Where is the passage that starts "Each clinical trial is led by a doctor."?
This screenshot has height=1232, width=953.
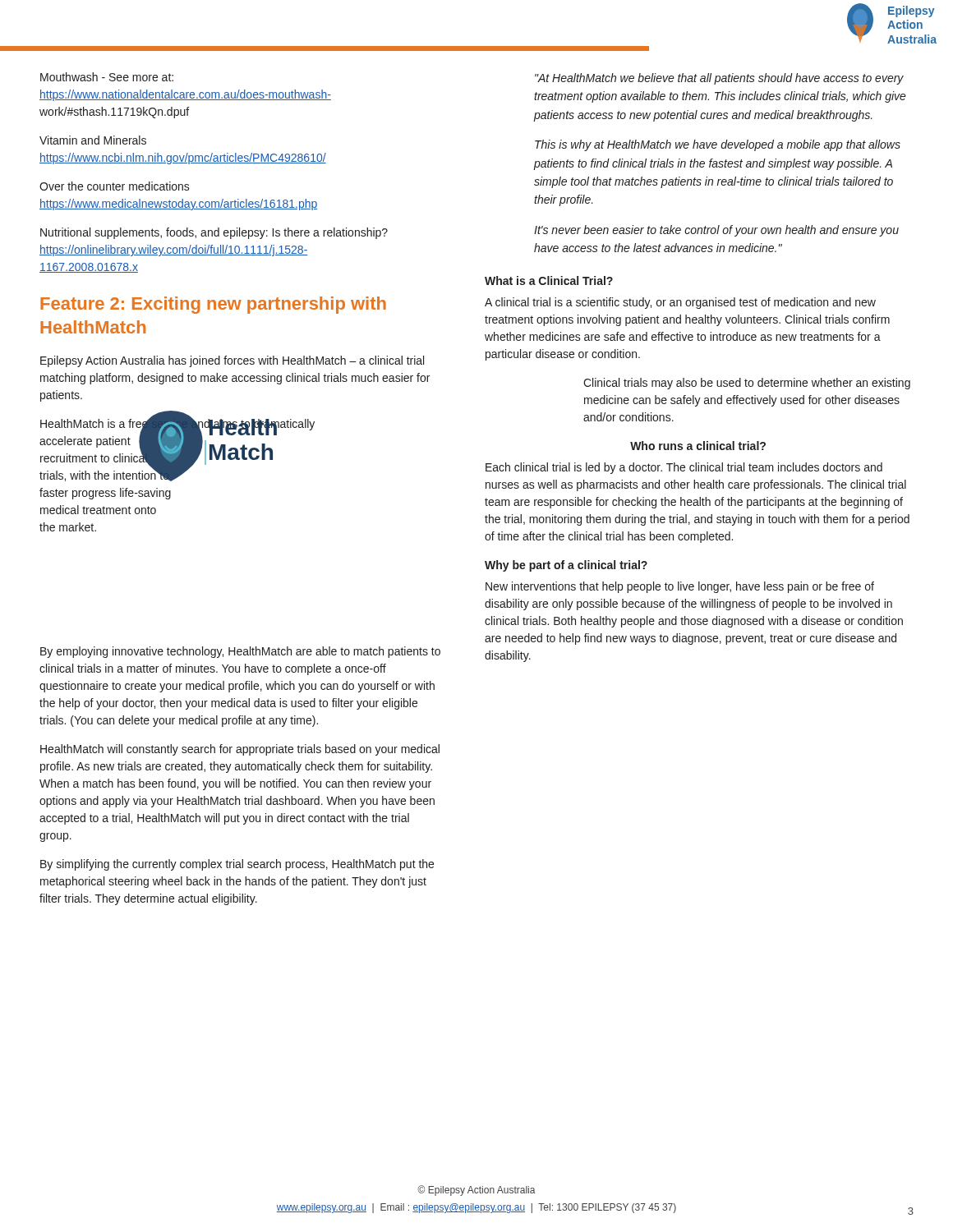click(x=697, y=501)
